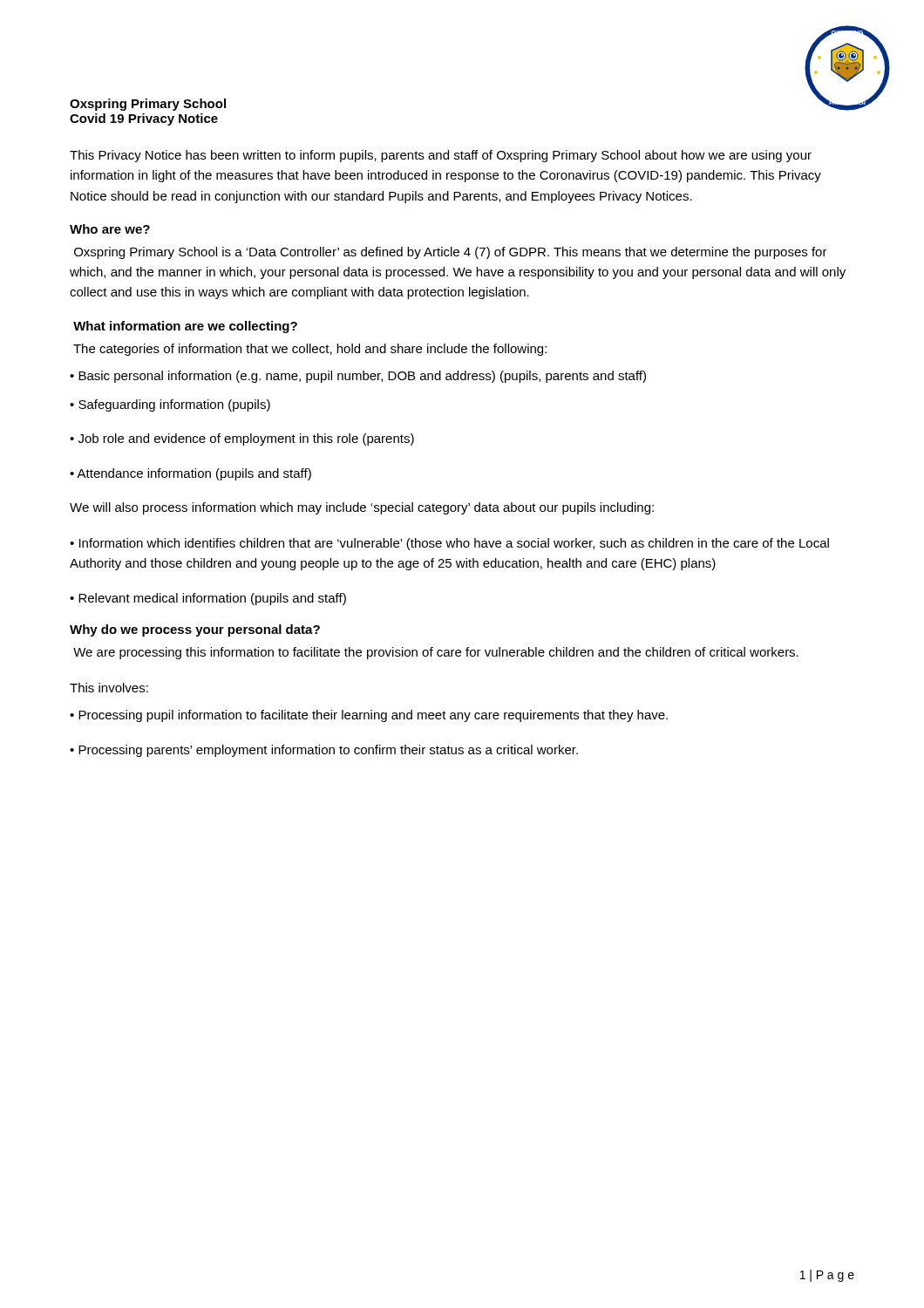Select the element starting "Who are we?"

110,229
